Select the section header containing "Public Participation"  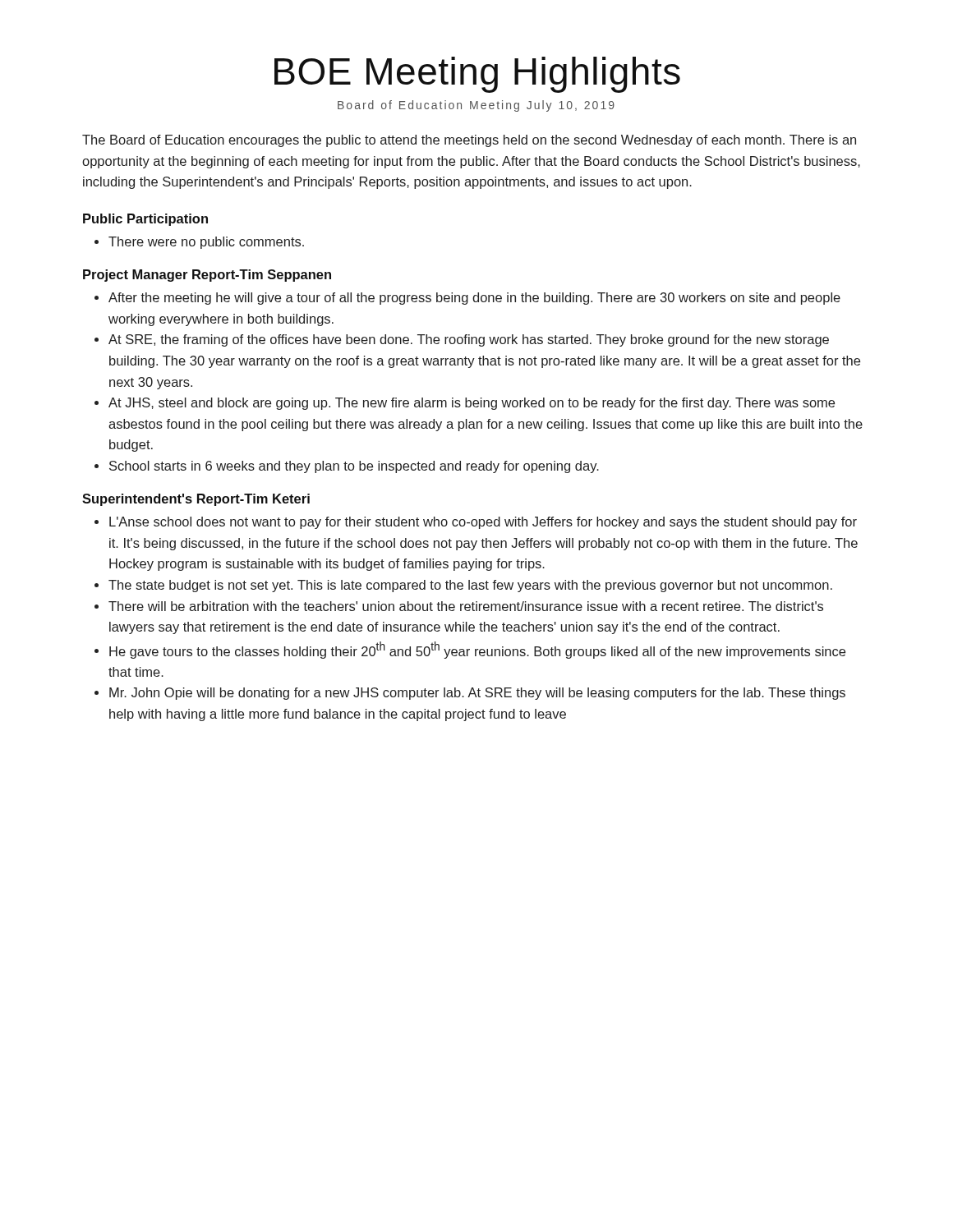pyautogui.click(x=145, y=220)
